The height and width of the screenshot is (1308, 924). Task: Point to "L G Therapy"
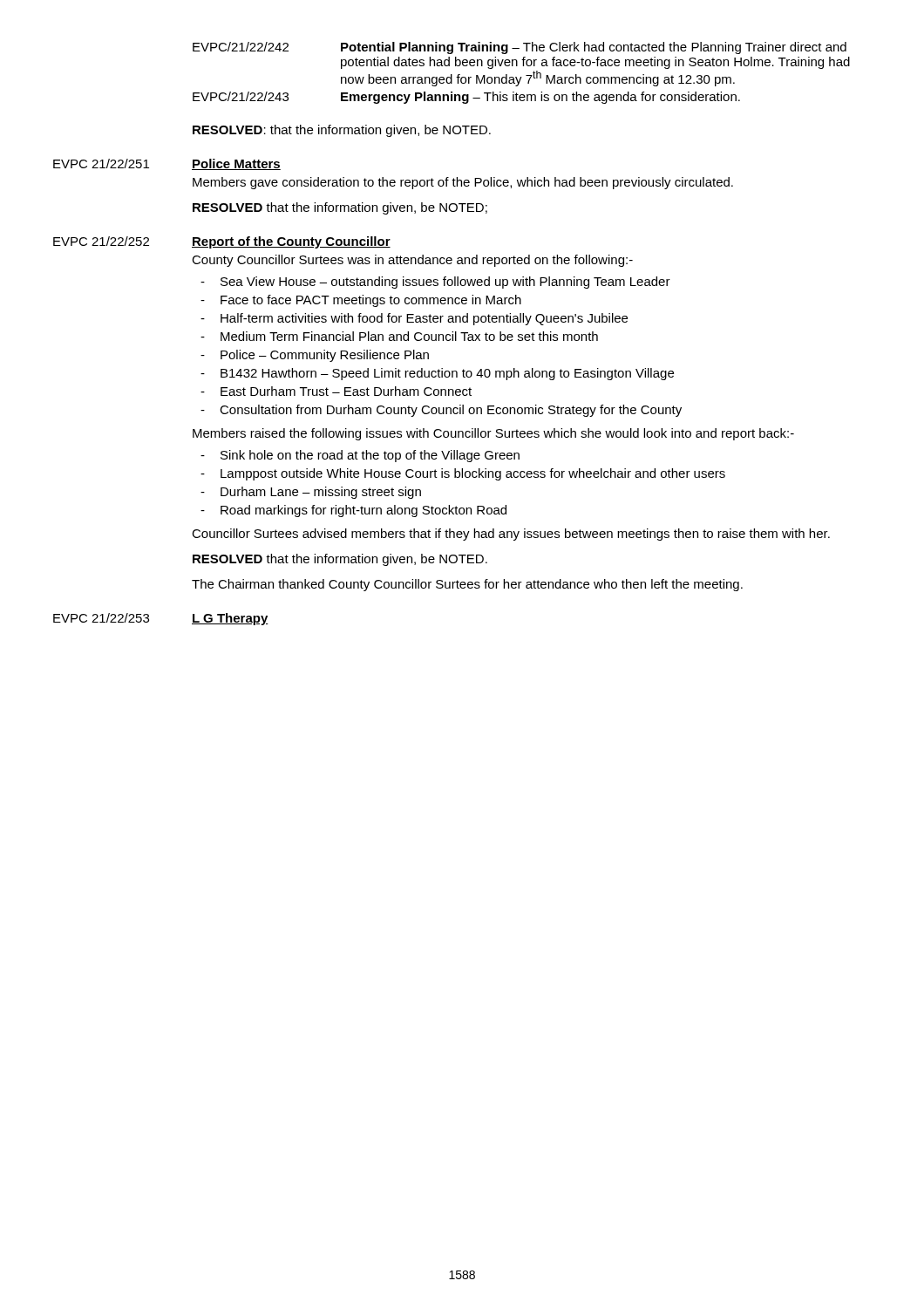pyautogui.click(x=230, y=618)
